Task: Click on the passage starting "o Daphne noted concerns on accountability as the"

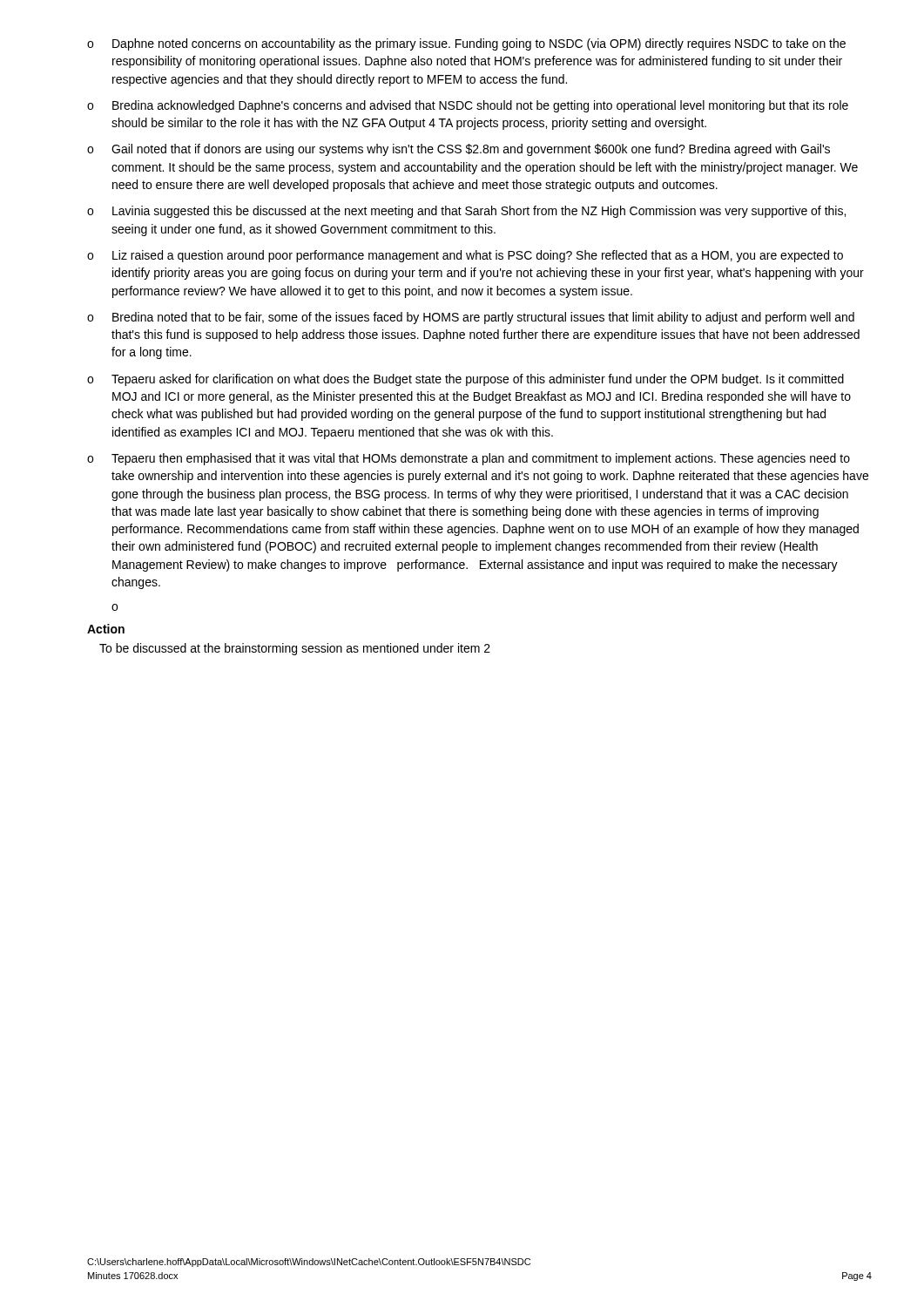Action: point(479,61)
